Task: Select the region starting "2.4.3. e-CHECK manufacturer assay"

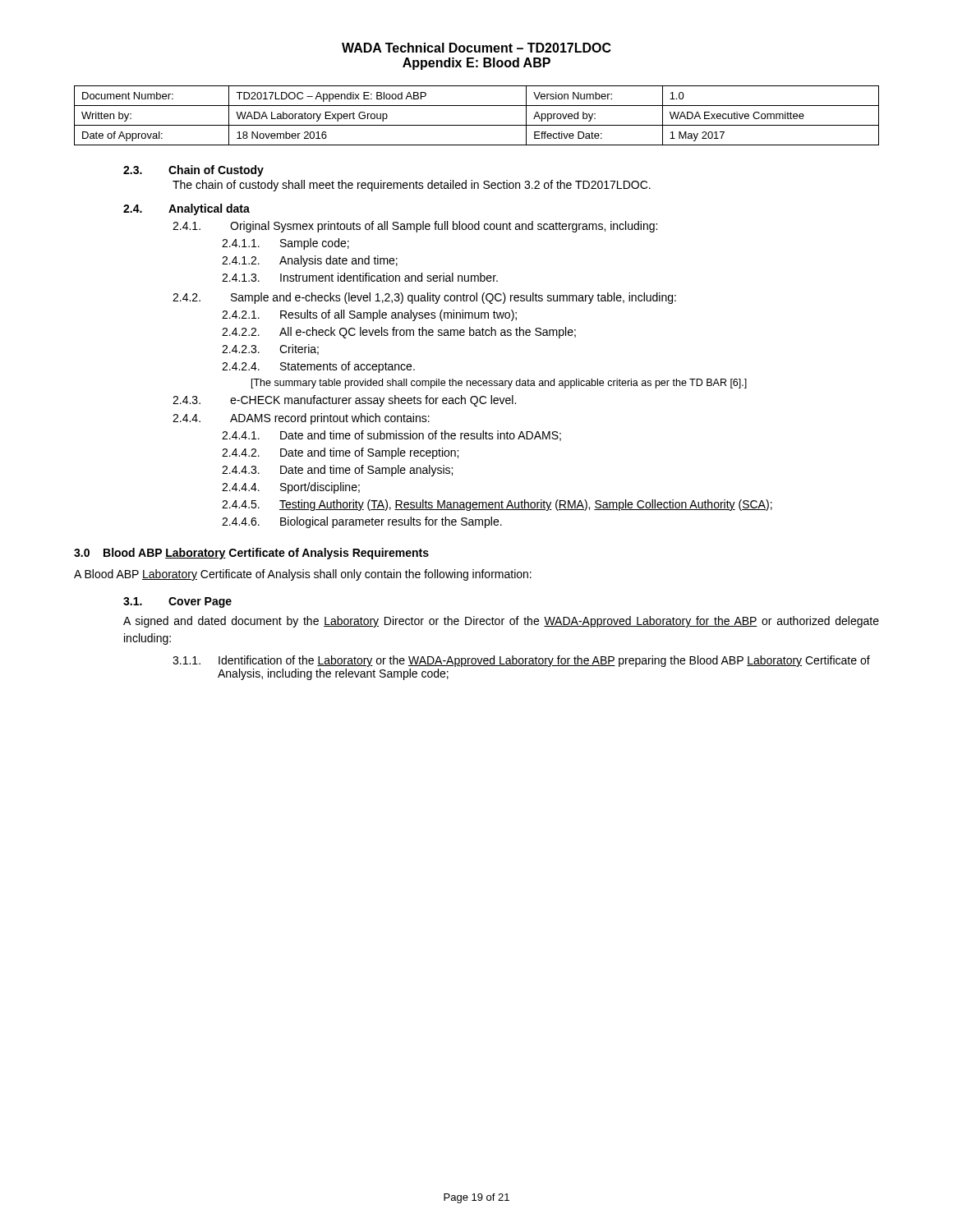Action: [x=526, y=400]
